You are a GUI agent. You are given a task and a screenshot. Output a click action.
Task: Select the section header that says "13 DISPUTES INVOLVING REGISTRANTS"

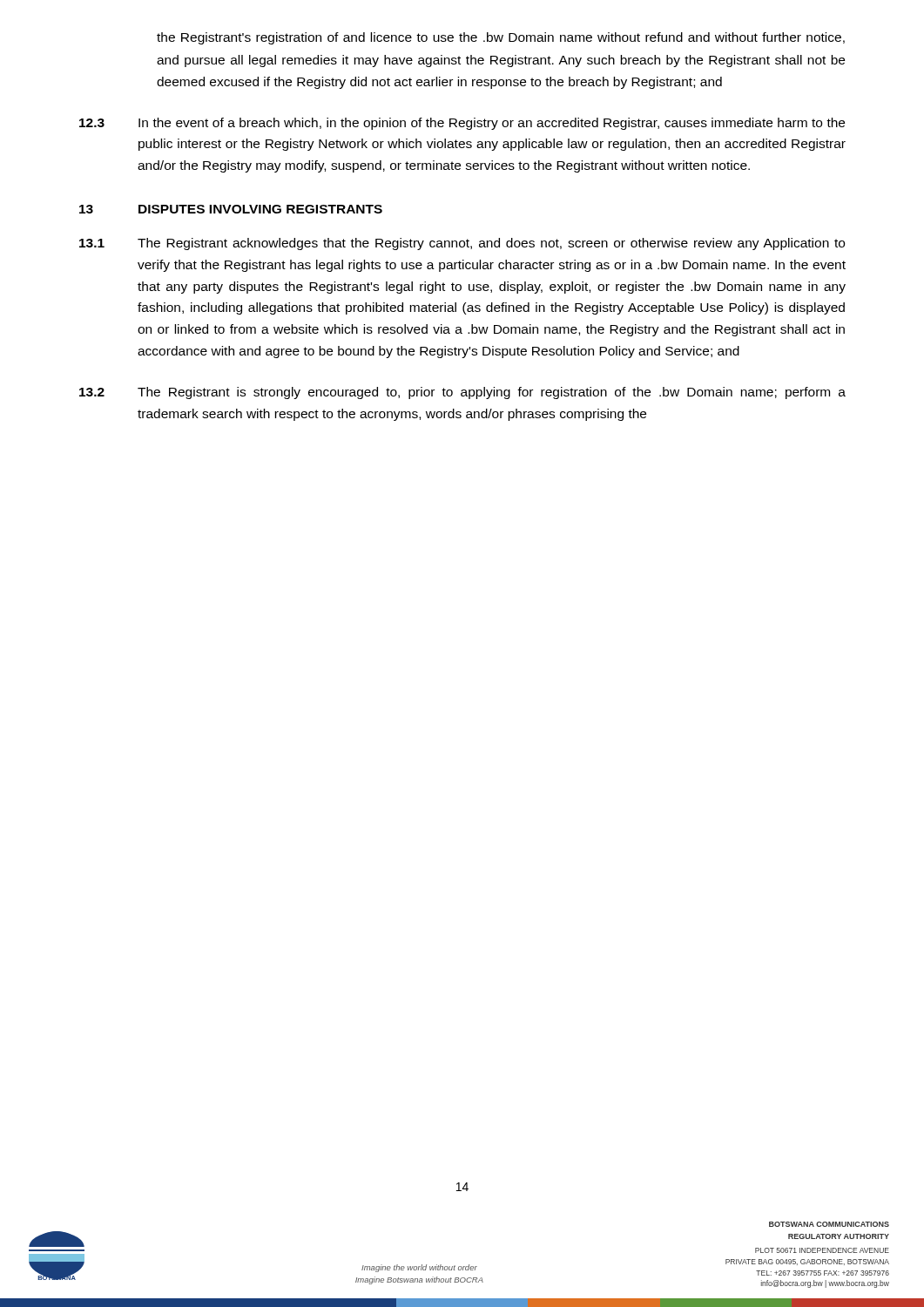tap(230, 209)
